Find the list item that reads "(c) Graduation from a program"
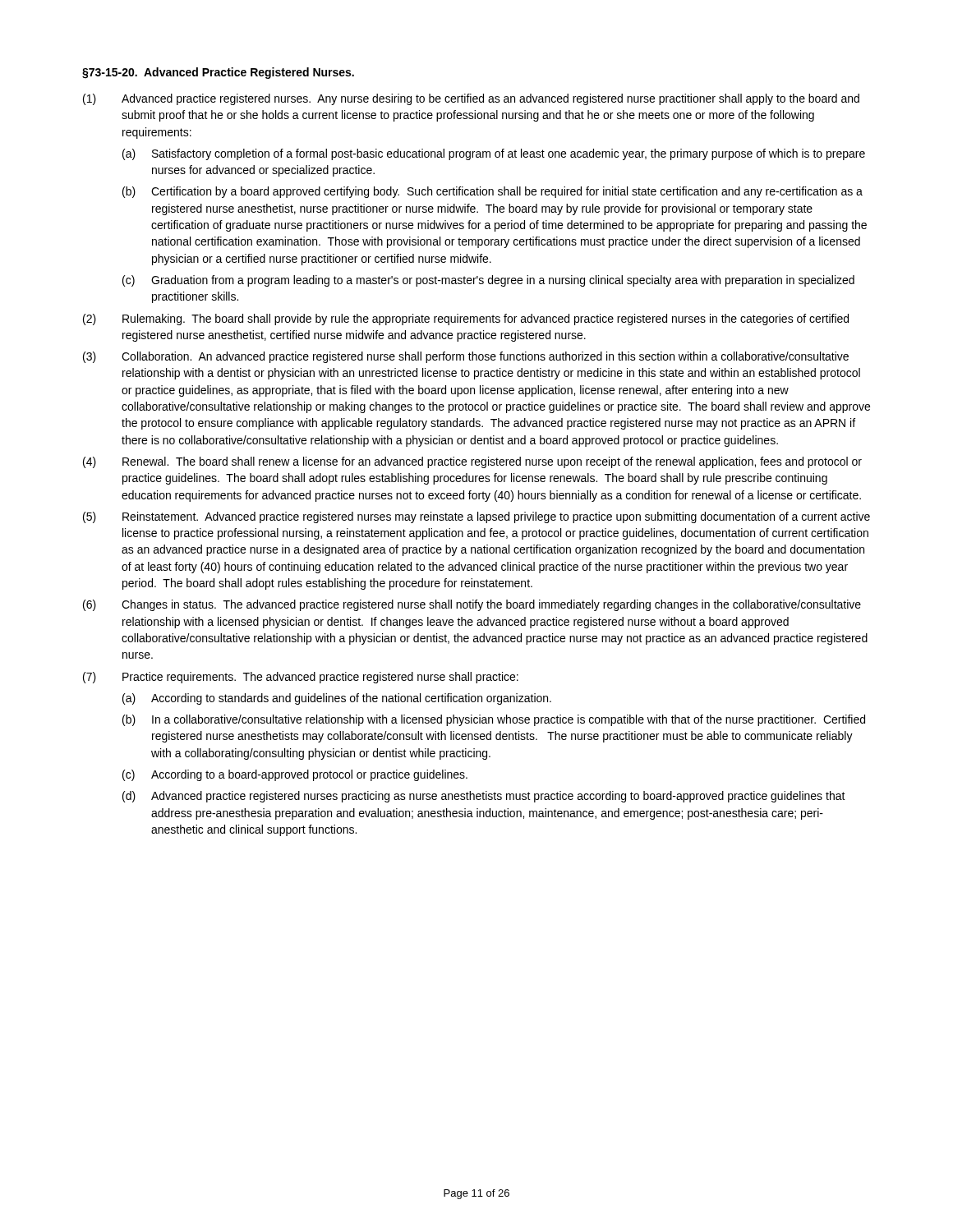 tap(496, 288)
